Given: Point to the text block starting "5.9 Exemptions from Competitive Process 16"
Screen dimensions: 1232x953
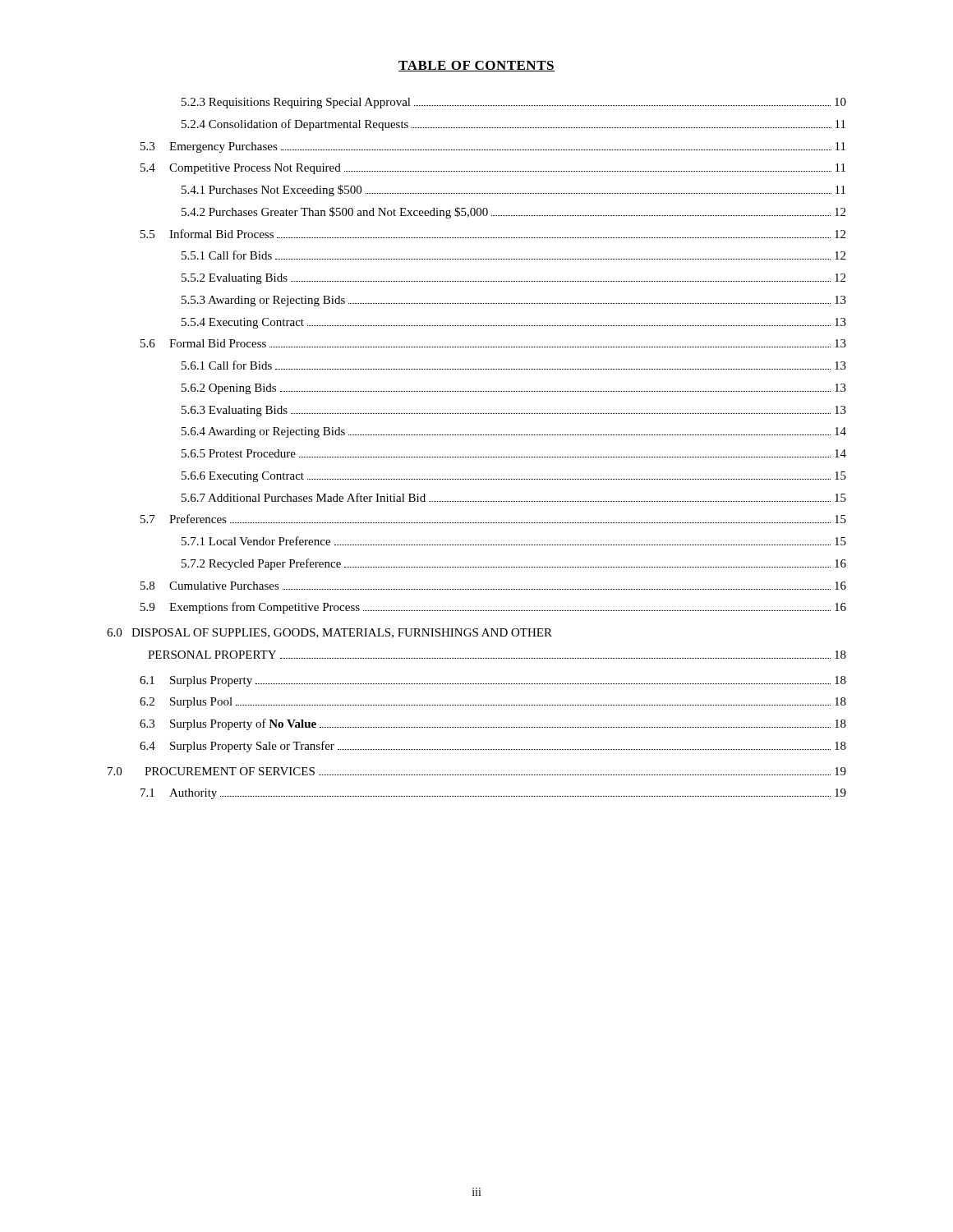Looking at the screenshot, I should tap(493, 607).
